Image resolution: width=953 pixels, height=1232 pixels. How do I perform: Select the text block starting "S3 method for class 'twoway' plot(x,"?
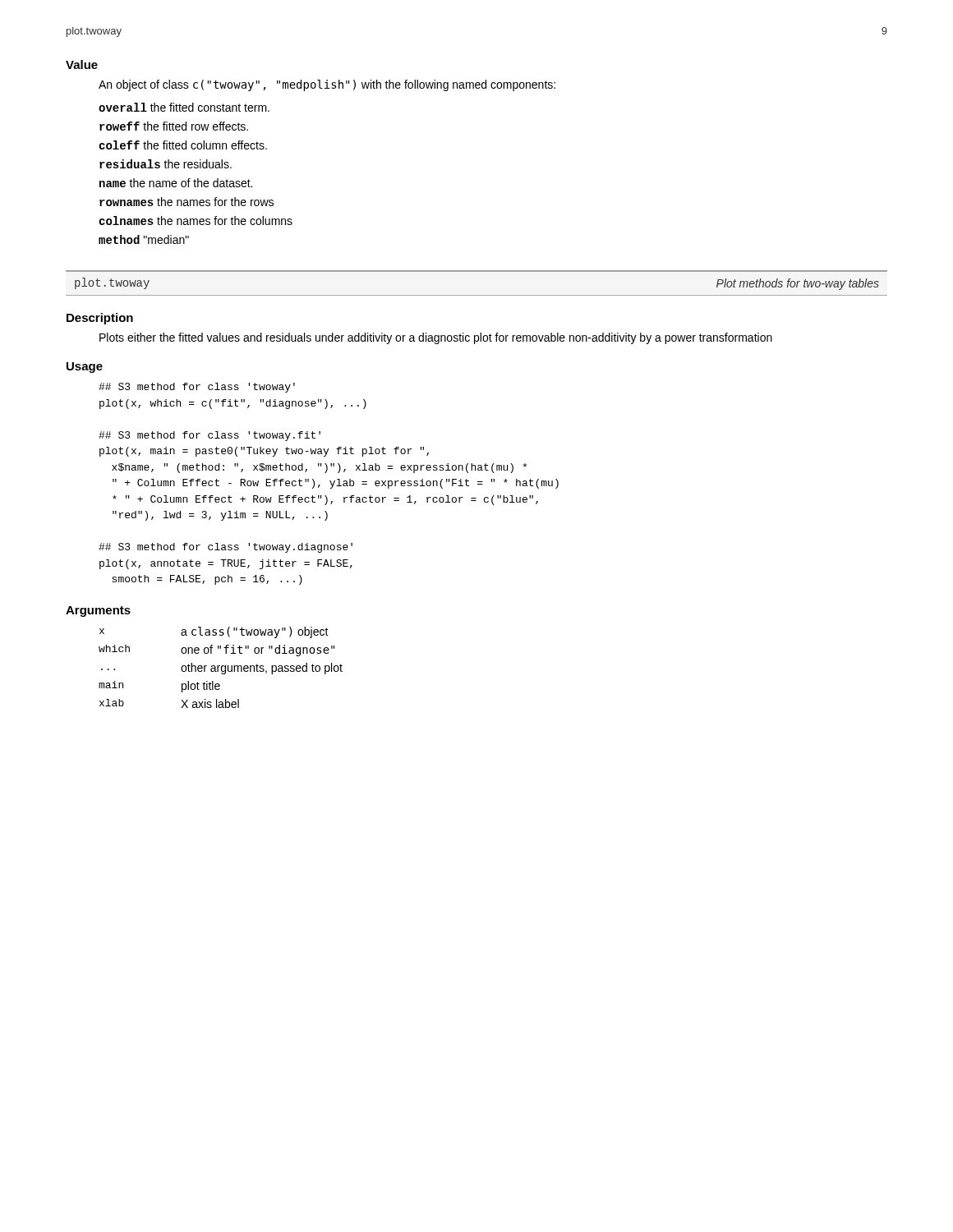coord(329,483)
